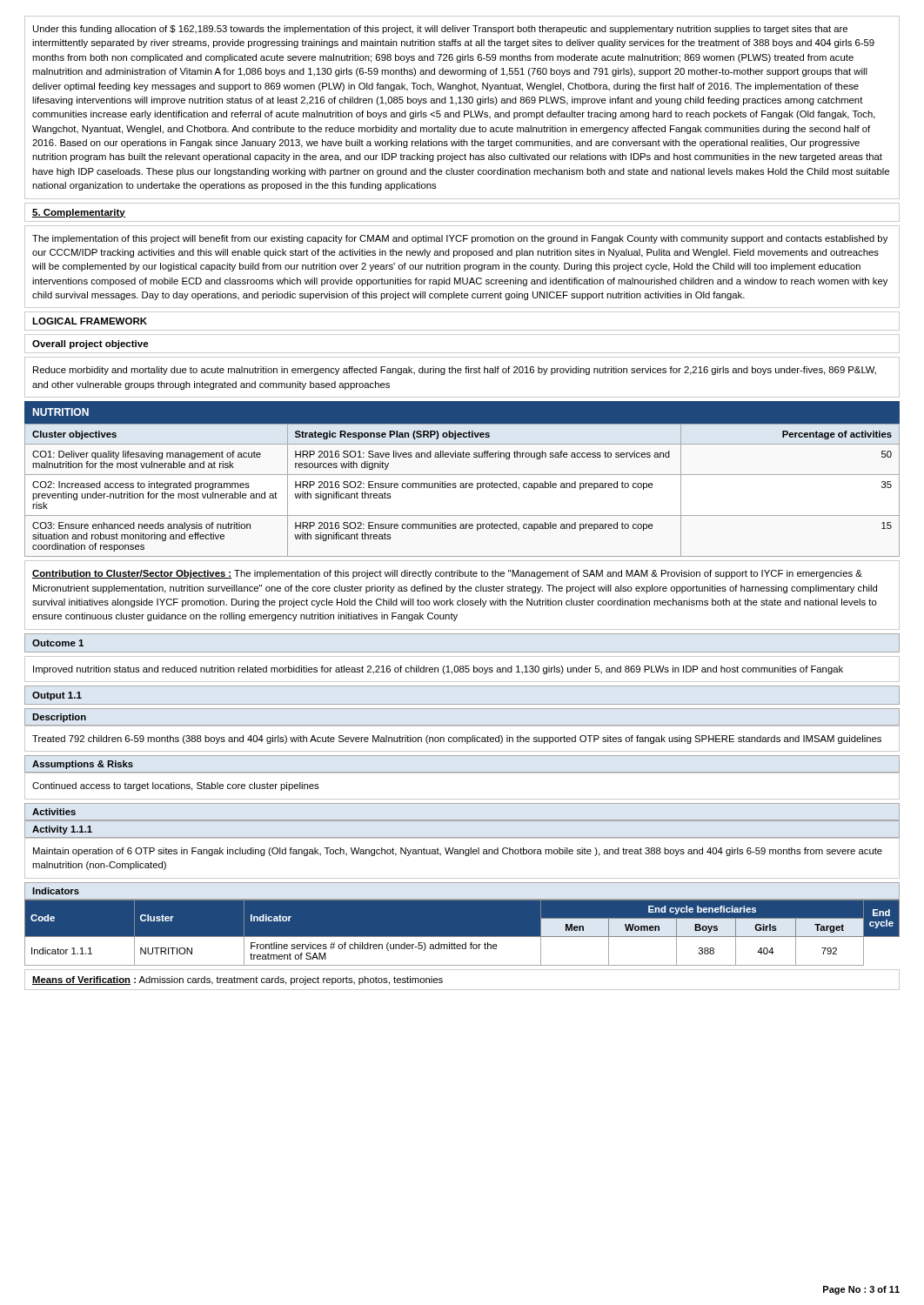Locate the section header that says "Assumptions & Risks"
Image resolution: width=924 pixels, height=1305 pixels.
83,764
